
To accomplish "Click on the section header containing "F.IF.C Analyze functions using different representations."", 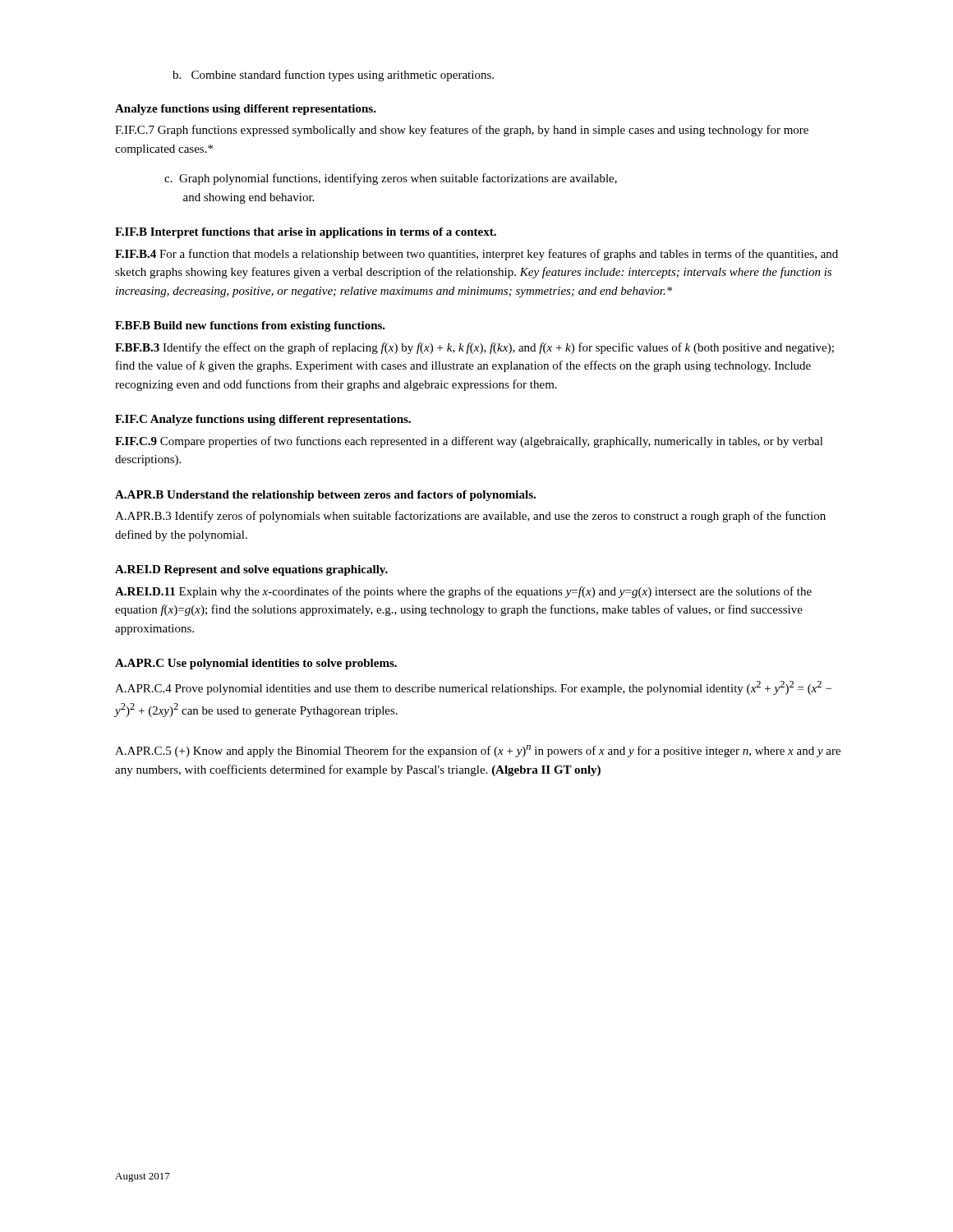I will (x=263, y=419).
